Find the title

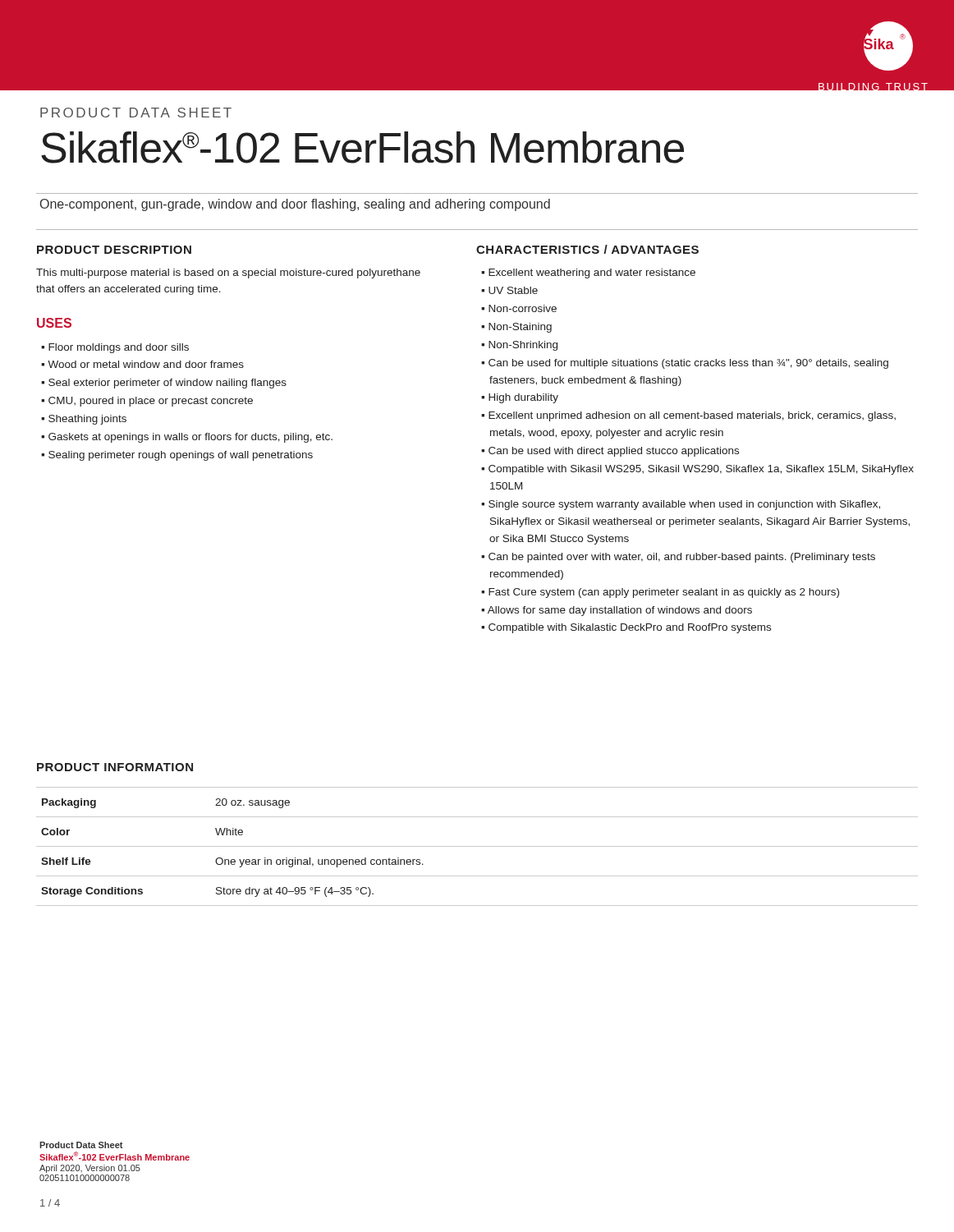tap(362, 138)
